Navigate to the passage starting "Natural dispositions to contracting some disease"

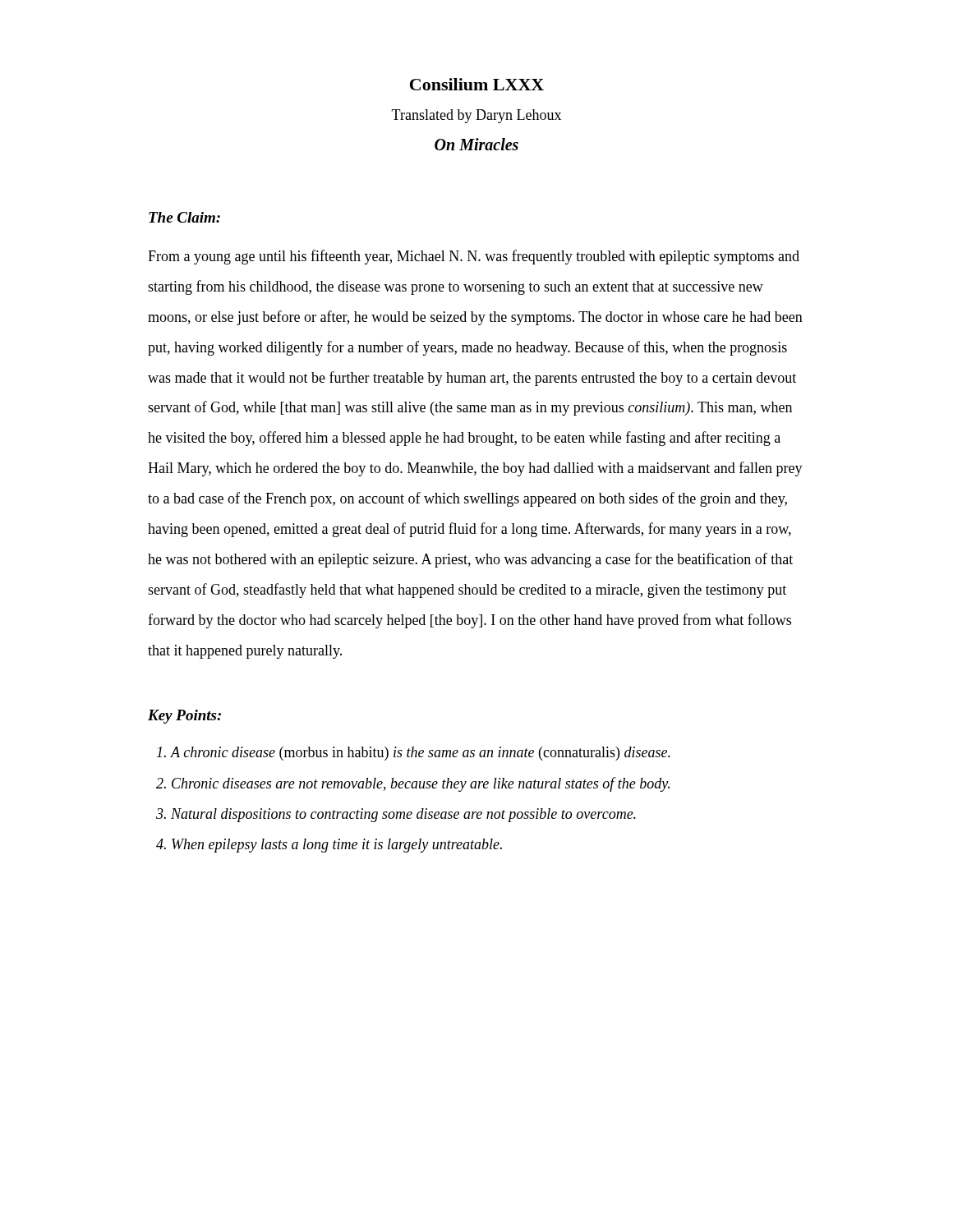point(476,814)
